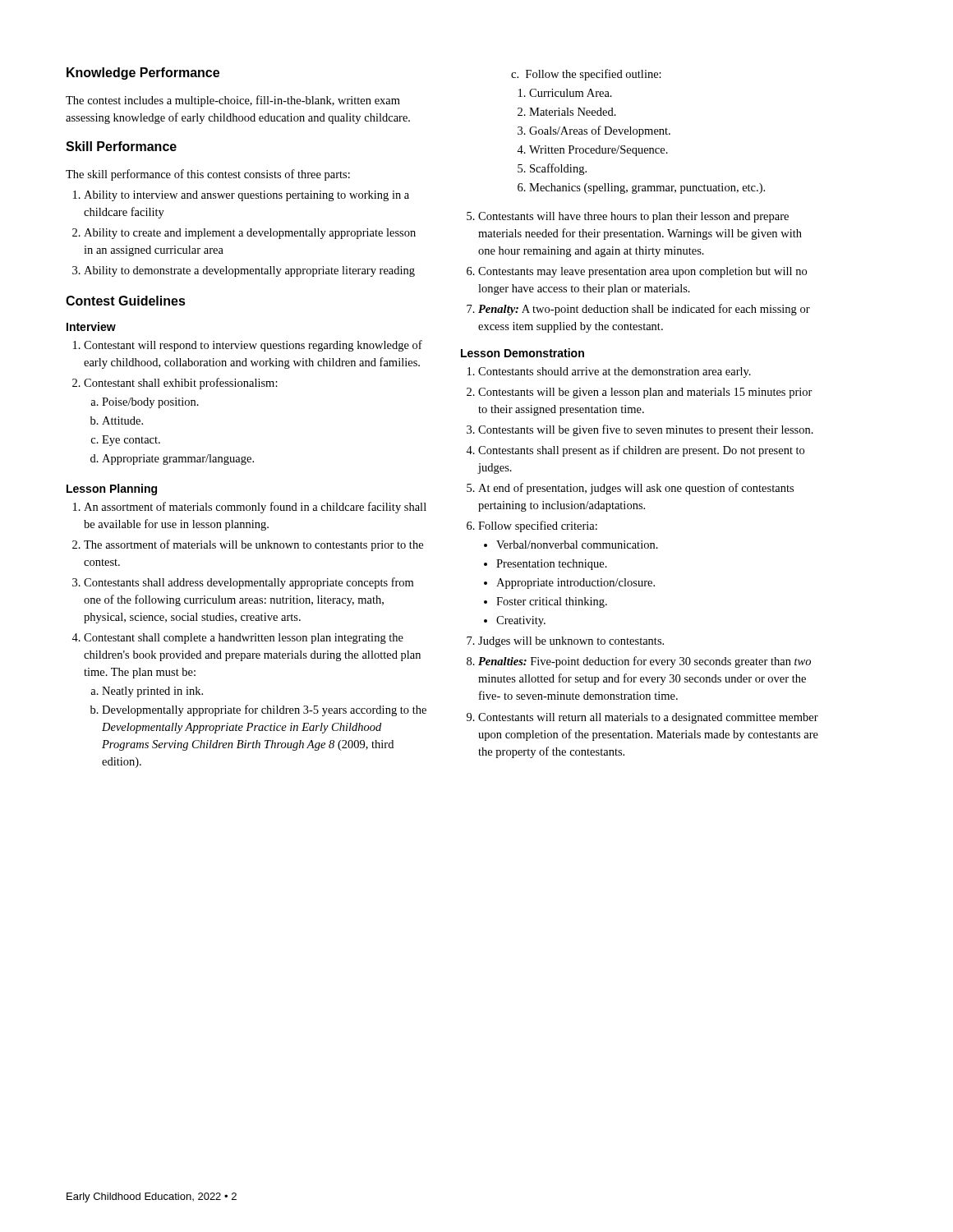The image size is (953, 1232).
Task: Select the text block that says "The skill performance of this"
Action: click(x=208, y=174)
